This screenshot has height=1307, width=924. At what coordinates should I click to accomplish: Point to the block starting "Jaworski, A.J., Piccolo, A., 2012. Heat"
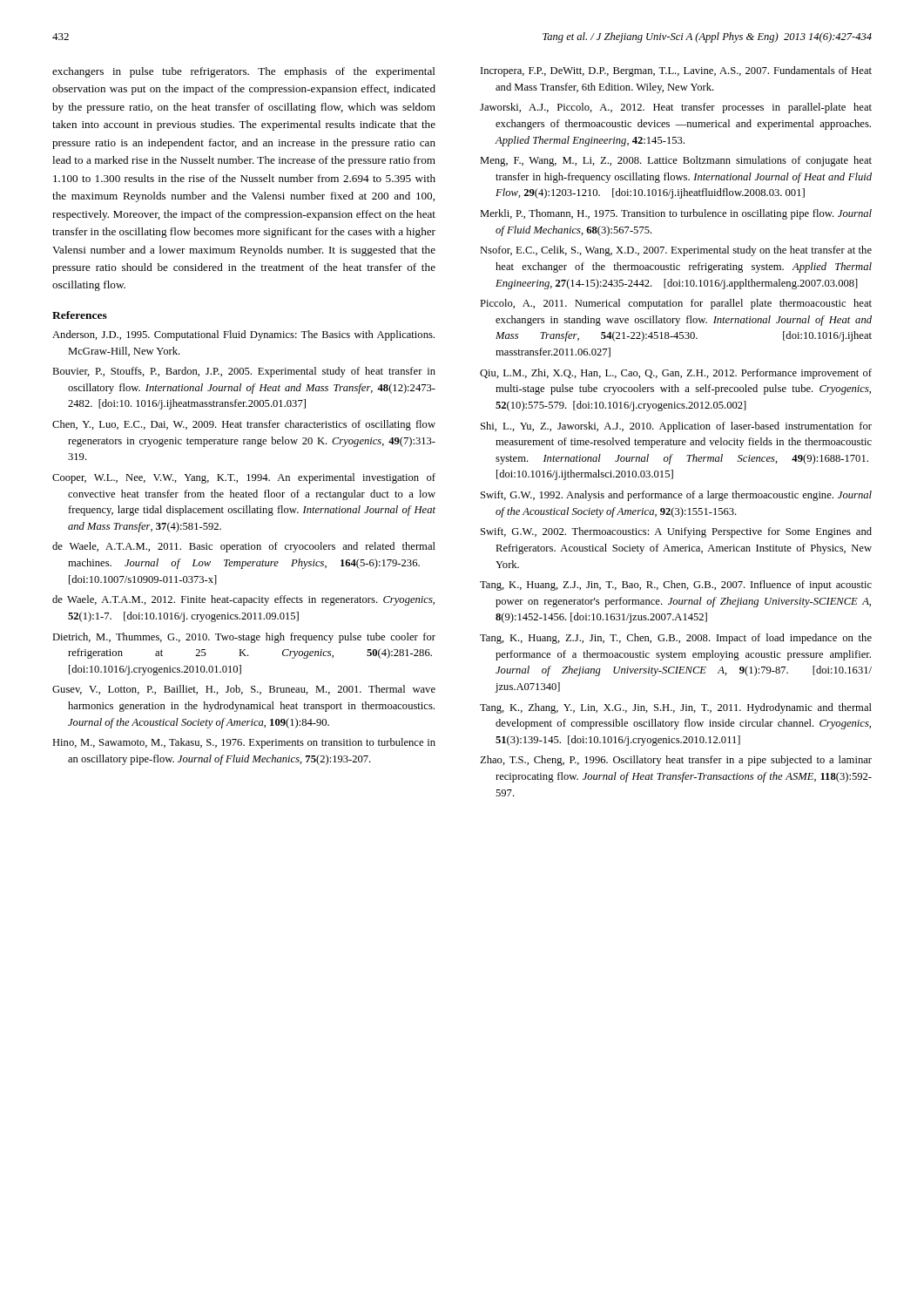point(676,124)
